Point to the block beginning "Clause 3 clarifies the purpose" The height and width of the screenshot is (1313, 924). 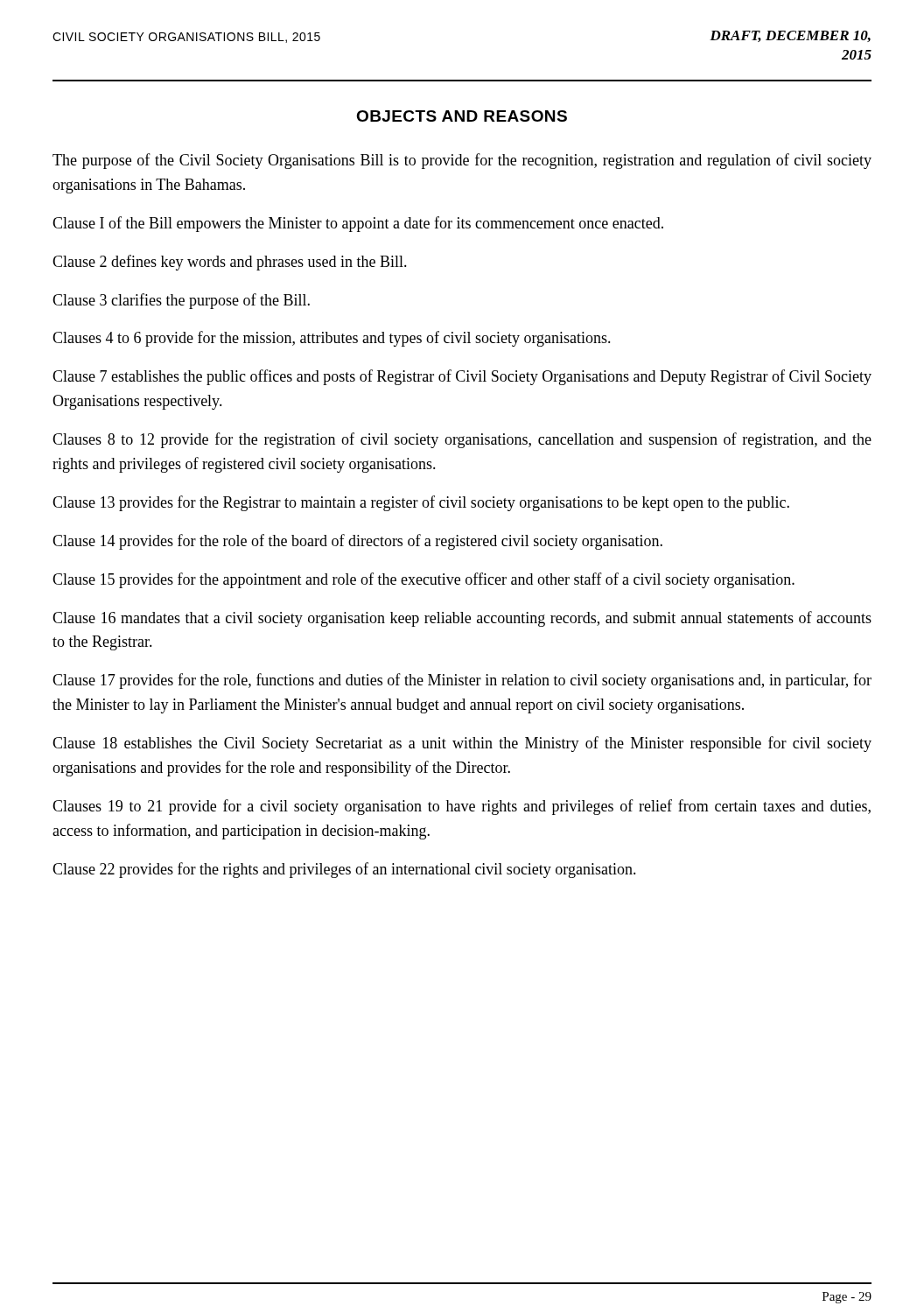pos(182,300)
